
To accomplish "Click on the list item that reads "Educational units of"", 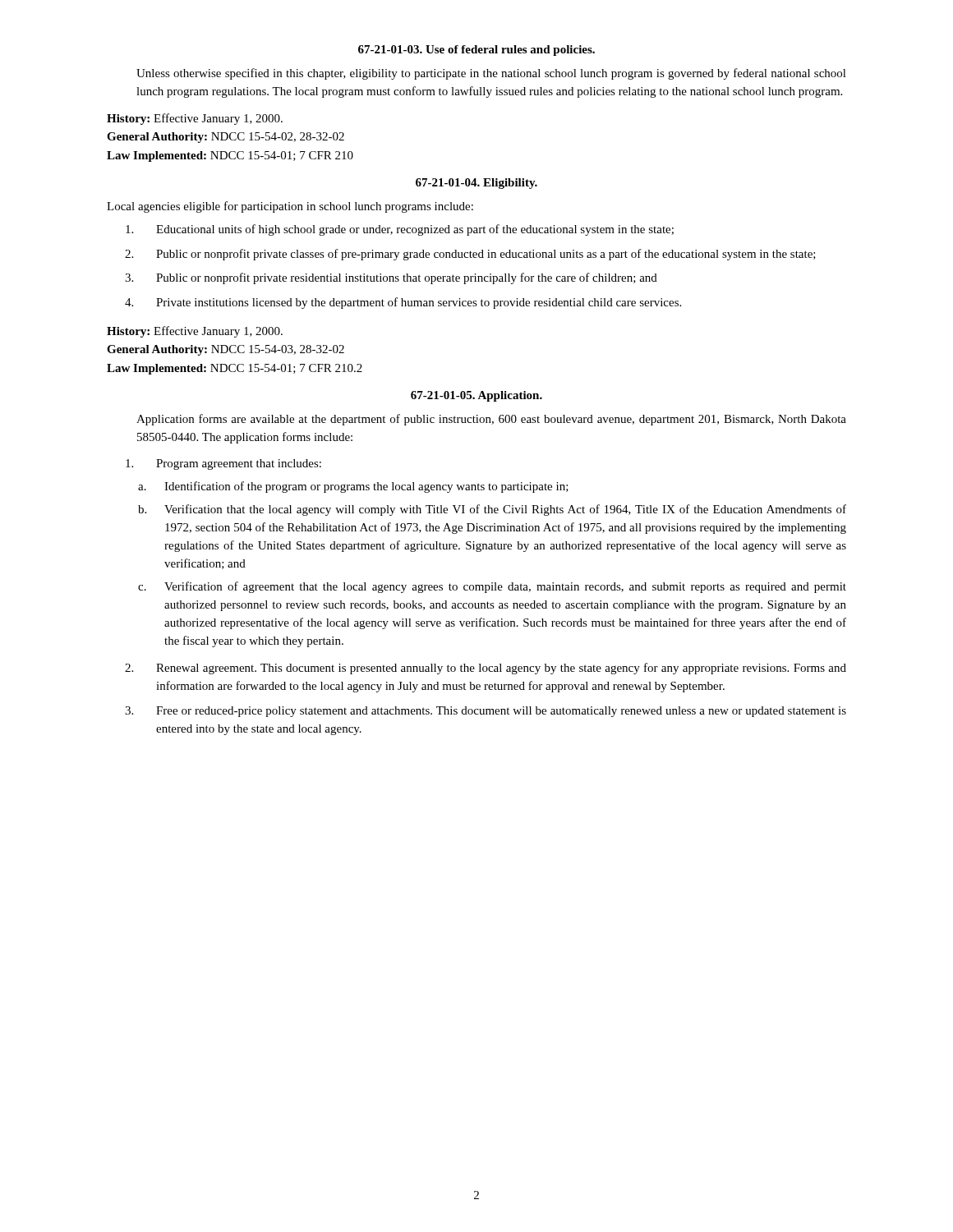I will pos(476,230).
